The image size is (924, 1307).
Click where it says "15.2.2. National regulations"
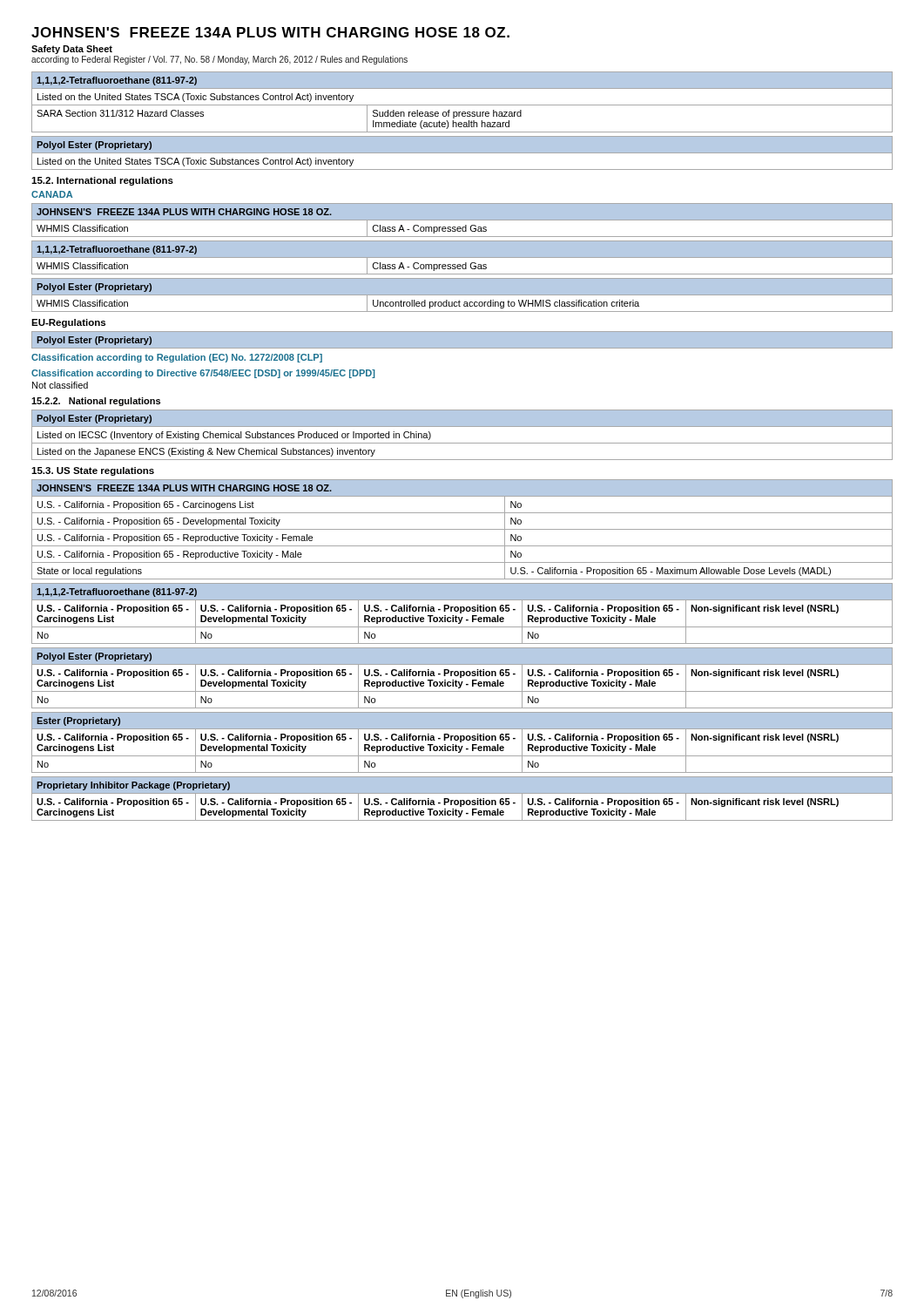tap(96, 401)
